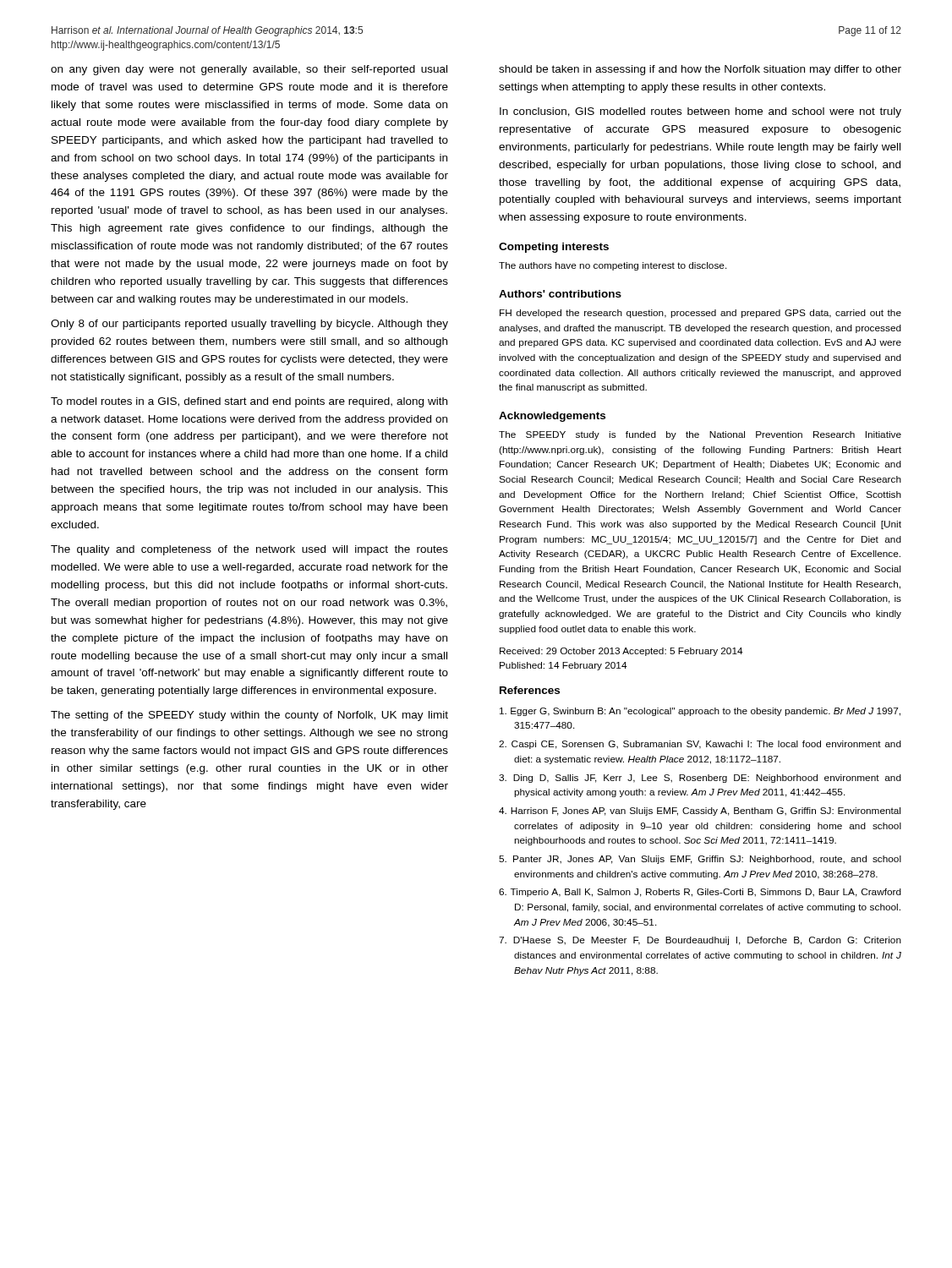The height and width of the screenshot is (1268, 952).
Task: Navigate to the block starting "Only 8 of our"
Action: click(x=249, y=351)
